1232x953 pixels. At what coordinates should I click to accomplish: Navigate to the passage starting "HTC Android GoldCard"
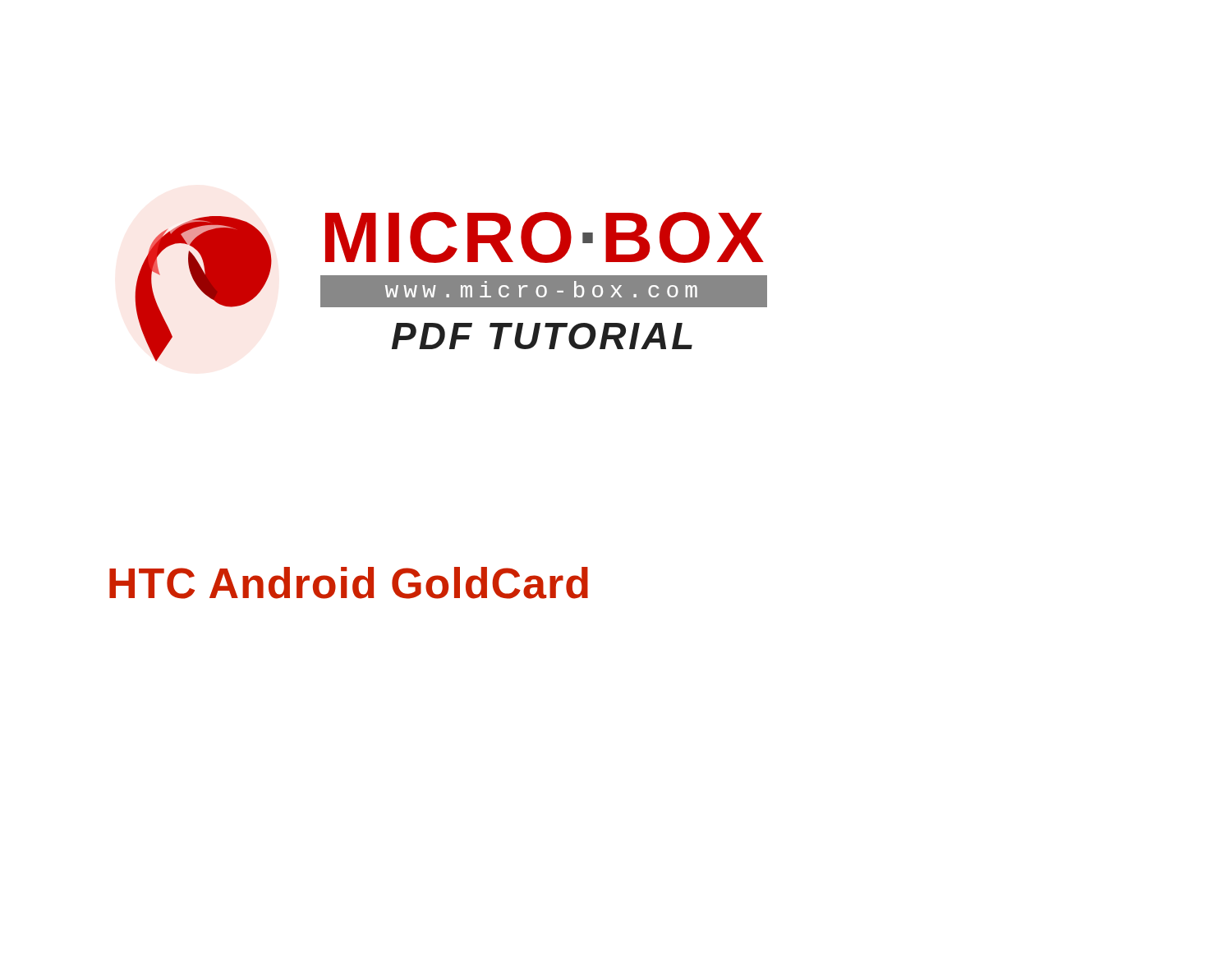point(349,583)
